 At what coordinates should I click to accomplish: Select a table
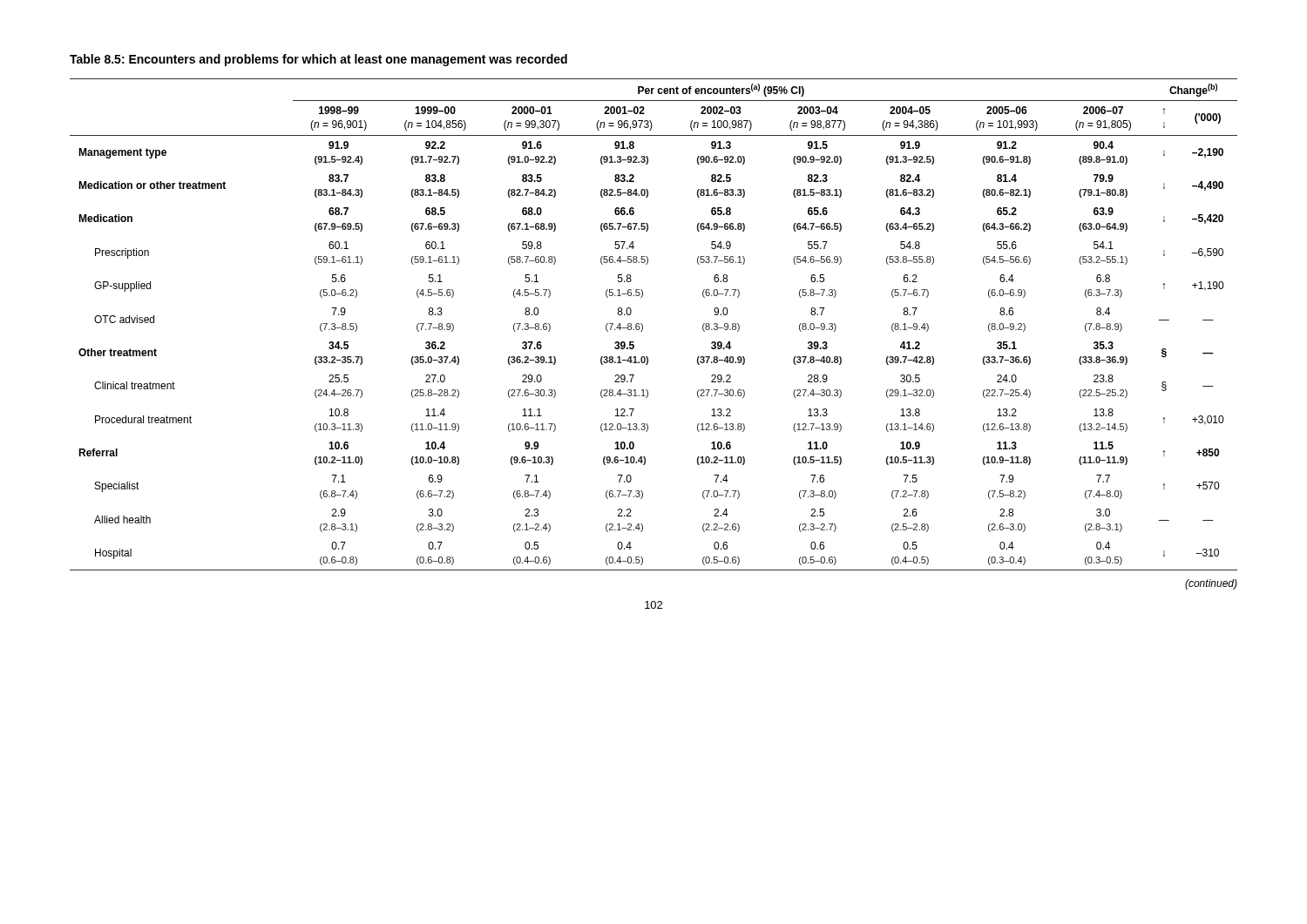[654, 325]
